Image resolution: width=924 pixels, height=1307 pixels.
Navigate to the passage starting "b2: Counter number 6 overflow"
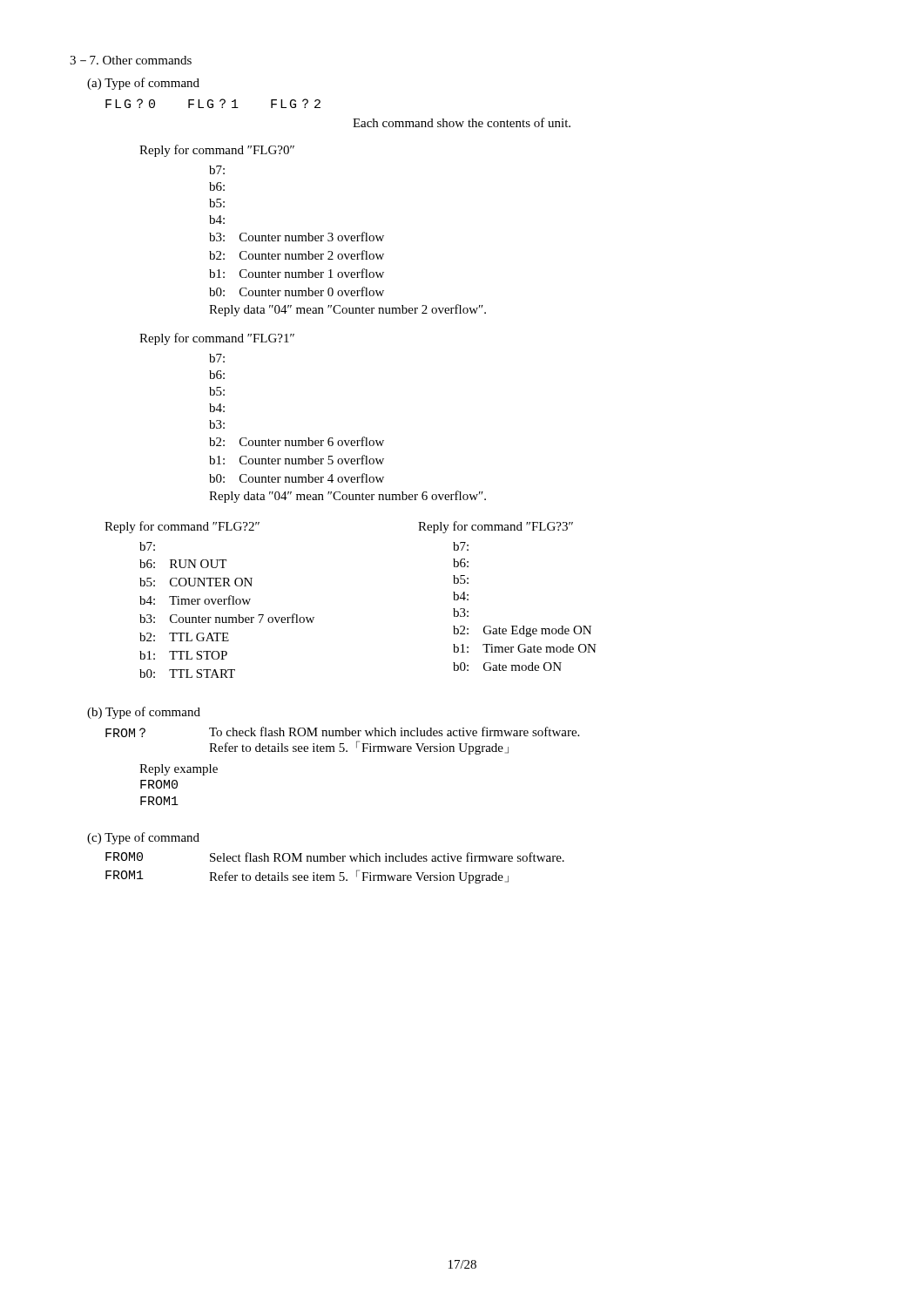tap(297, 442)
